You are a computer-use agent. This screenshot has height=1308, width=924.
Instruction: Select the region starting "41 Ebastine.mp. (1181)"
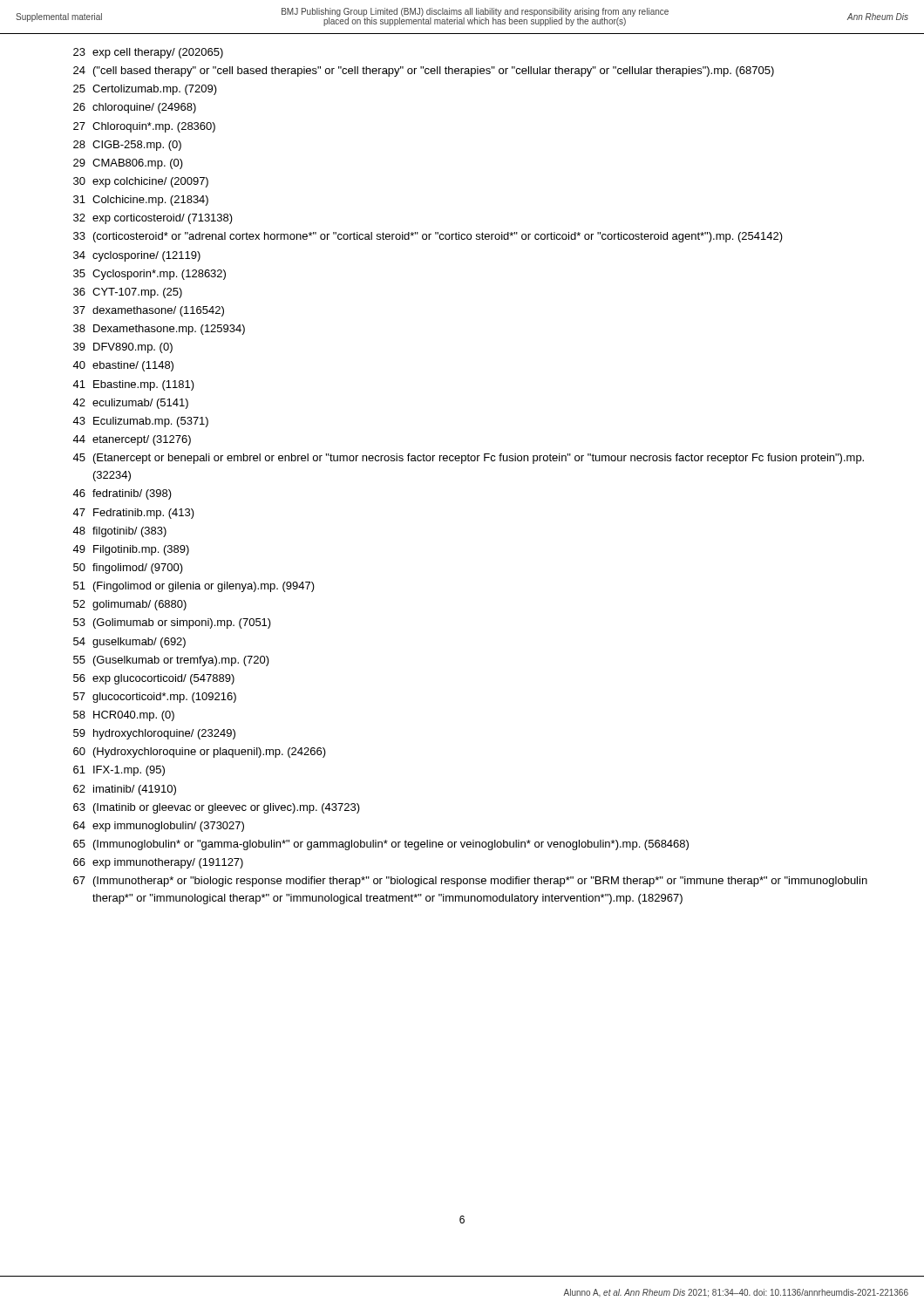[x=133, y=385]
